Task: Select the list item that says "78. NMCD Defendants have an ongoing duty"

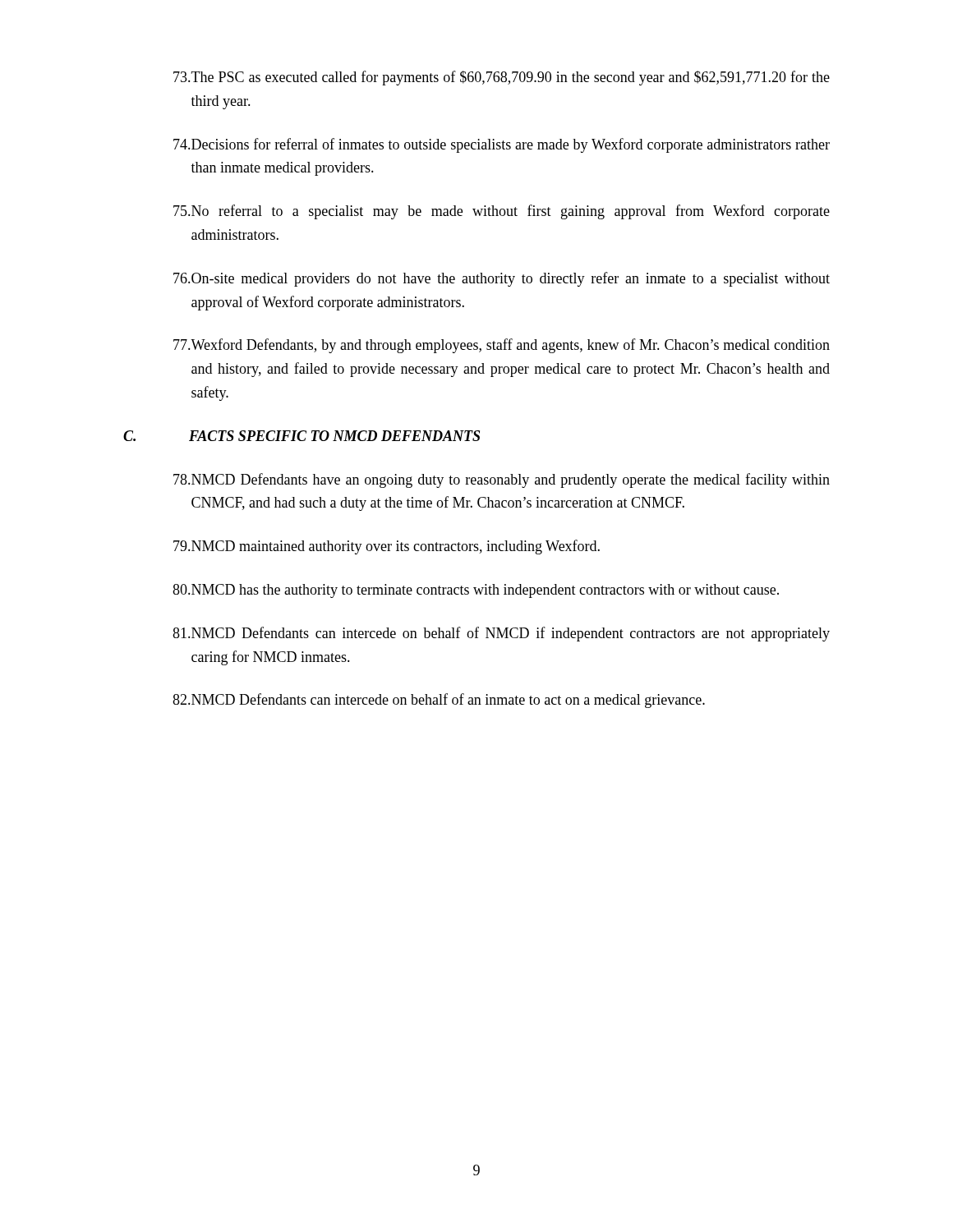Action: coord(476,491)
